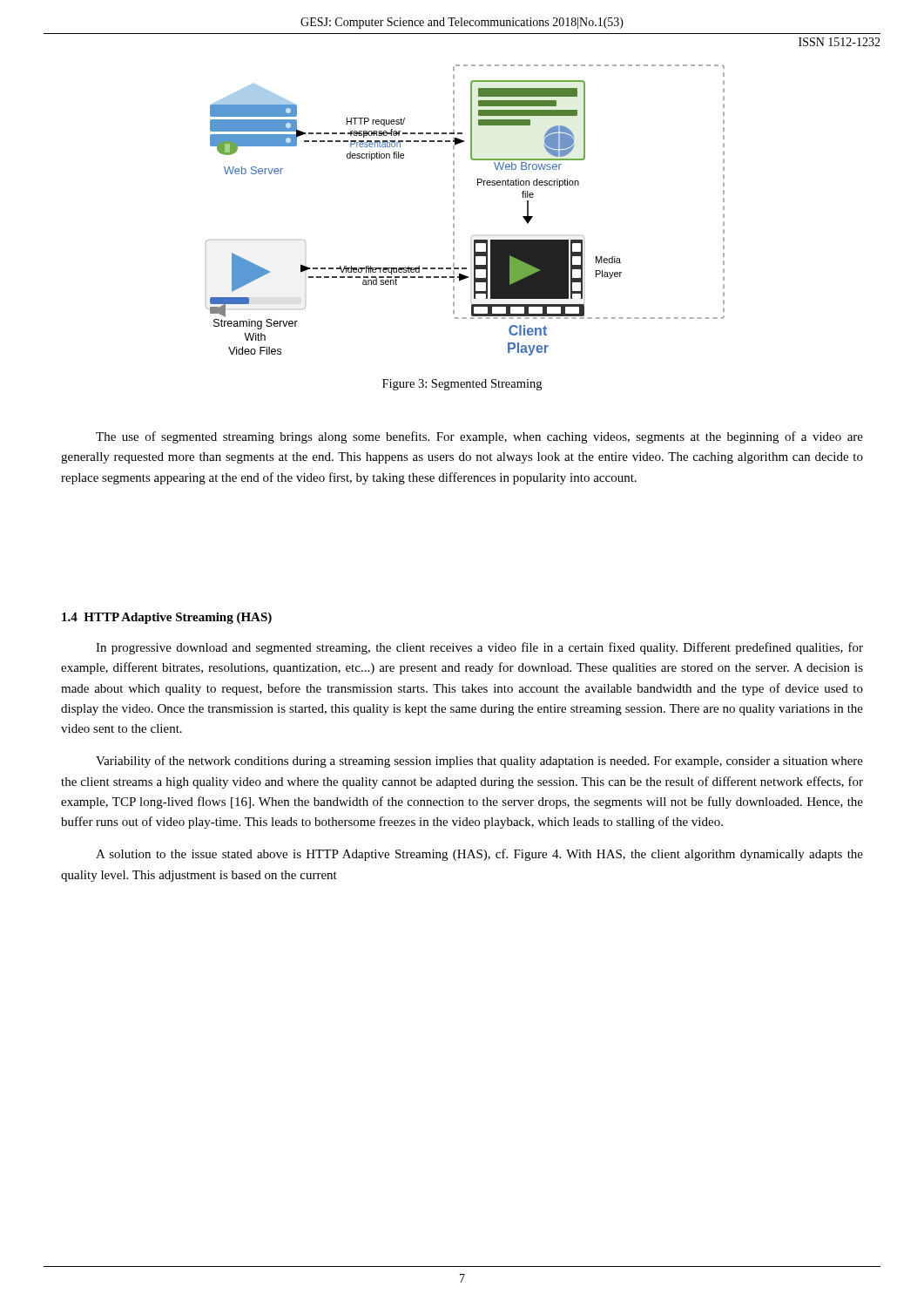
Task: Click on the schematic
Action: pos(462,215)
